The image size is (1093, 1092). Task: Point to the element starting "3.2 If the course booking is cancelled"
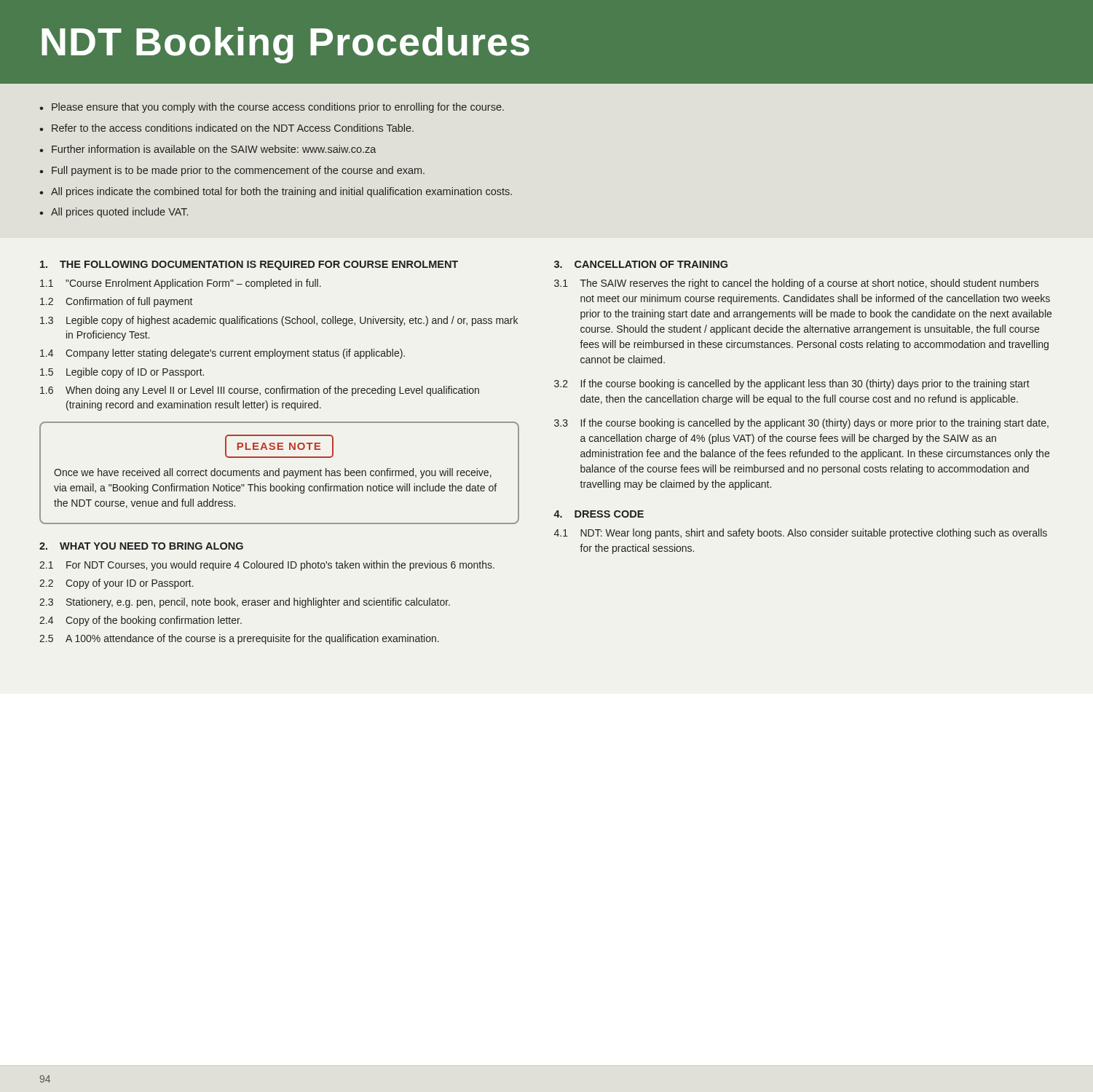[804, 392]
